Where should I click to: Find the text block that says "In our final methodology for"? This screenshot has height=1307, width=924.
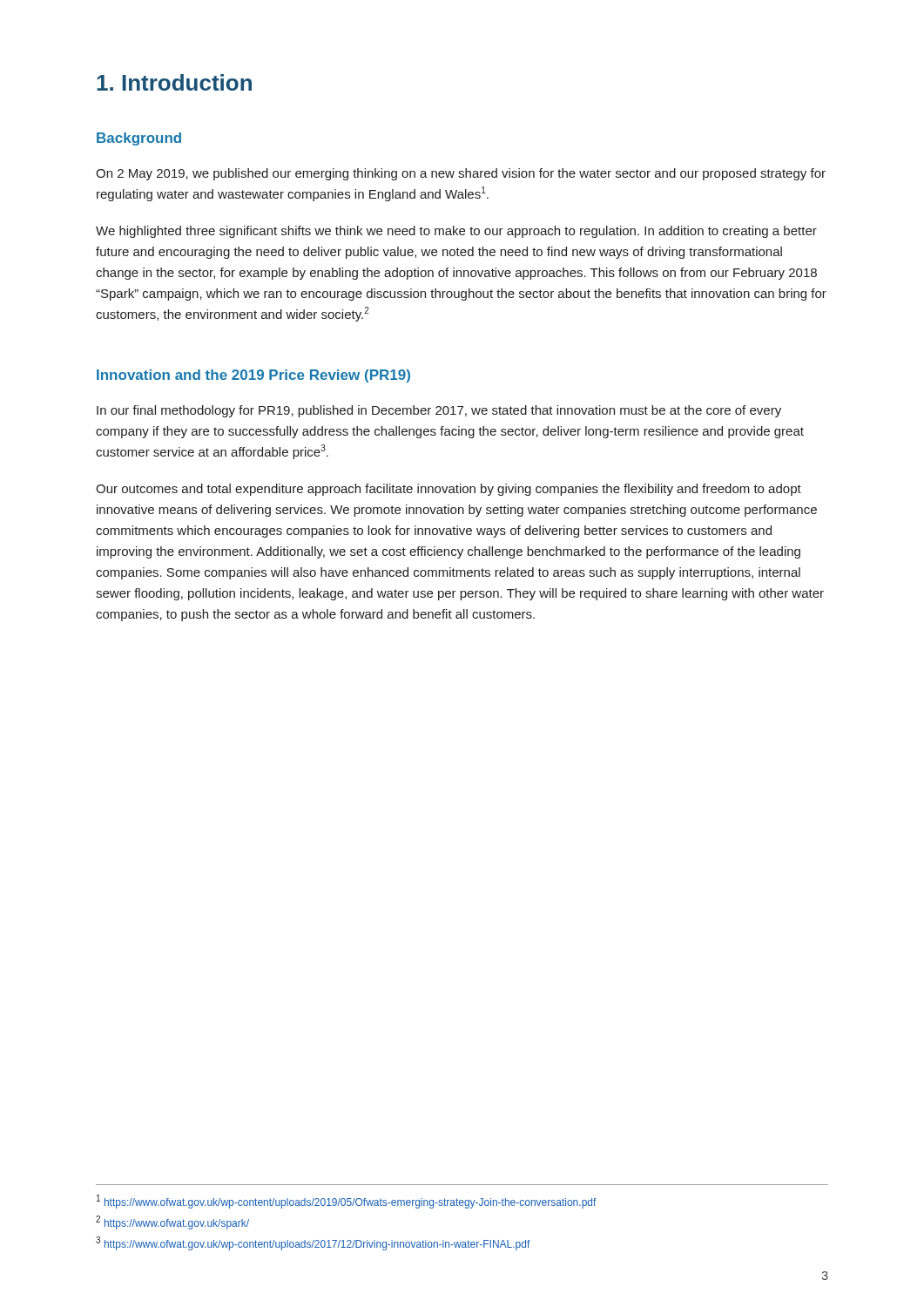tap(450, 431)
